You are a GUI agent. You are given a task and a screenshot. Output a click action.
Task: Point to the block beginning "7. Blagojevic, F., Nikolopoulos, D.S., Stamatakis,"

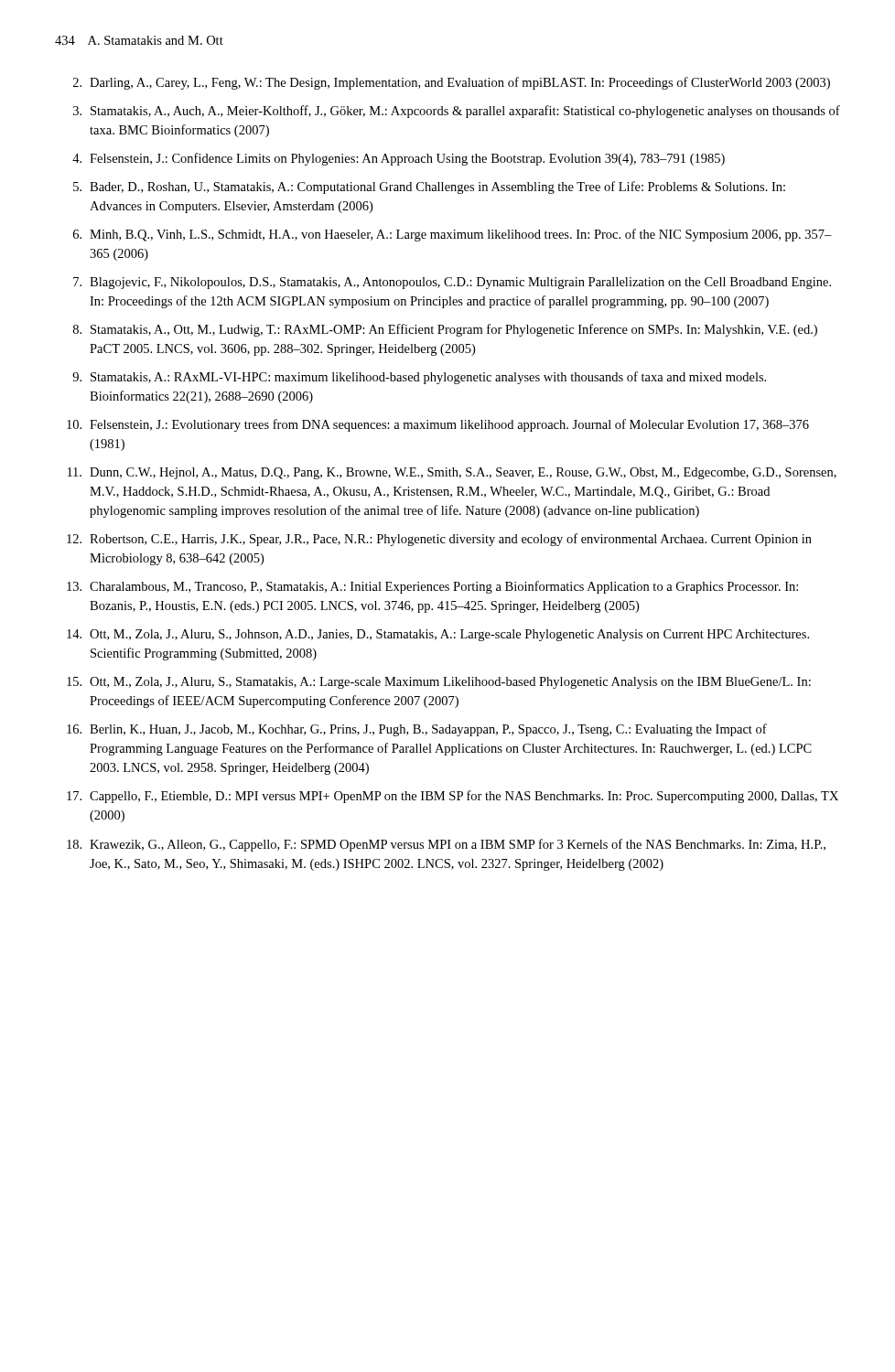click(x=448, y=292)
